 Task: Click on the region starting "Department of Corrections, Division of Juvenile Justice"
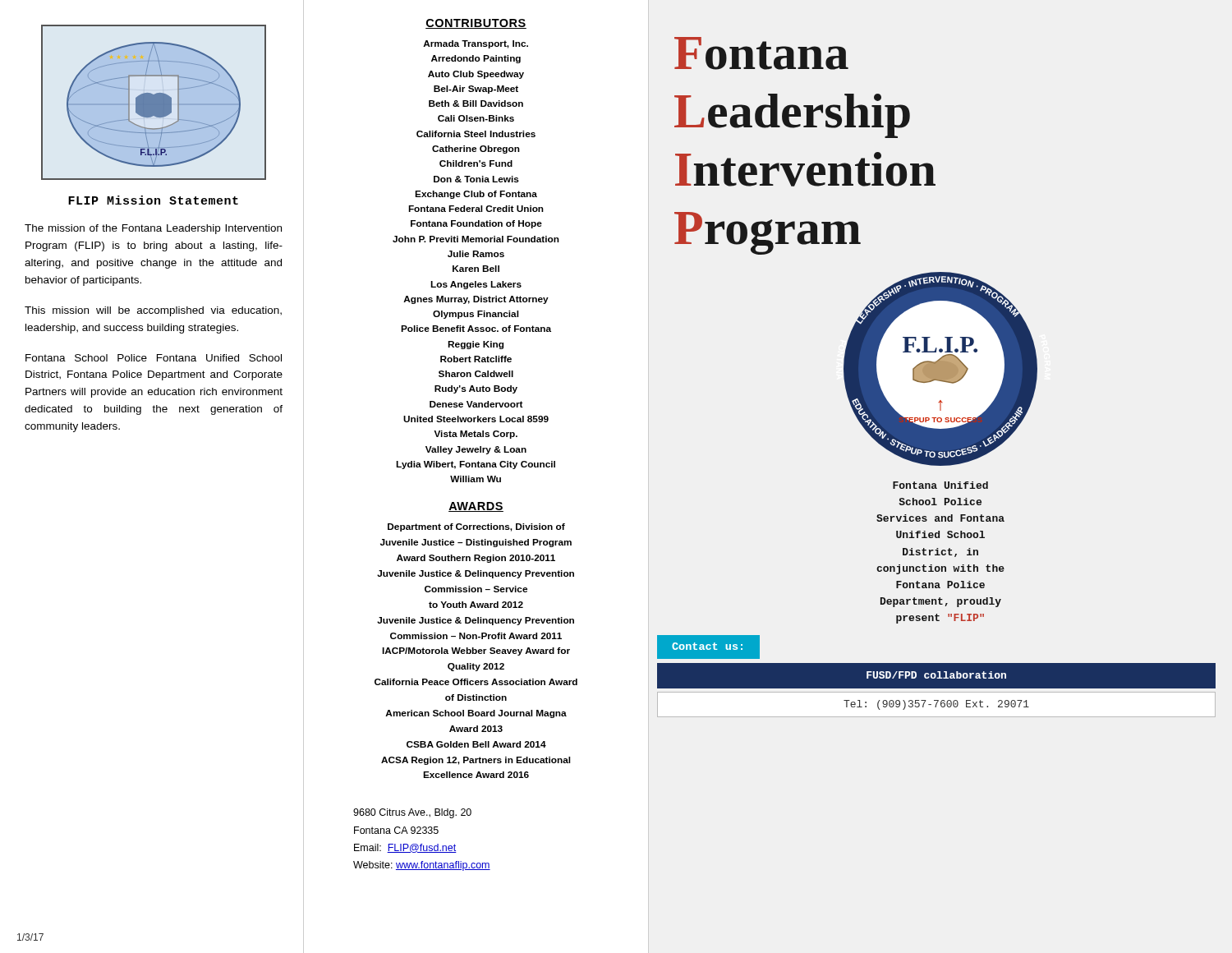point(476,651)
